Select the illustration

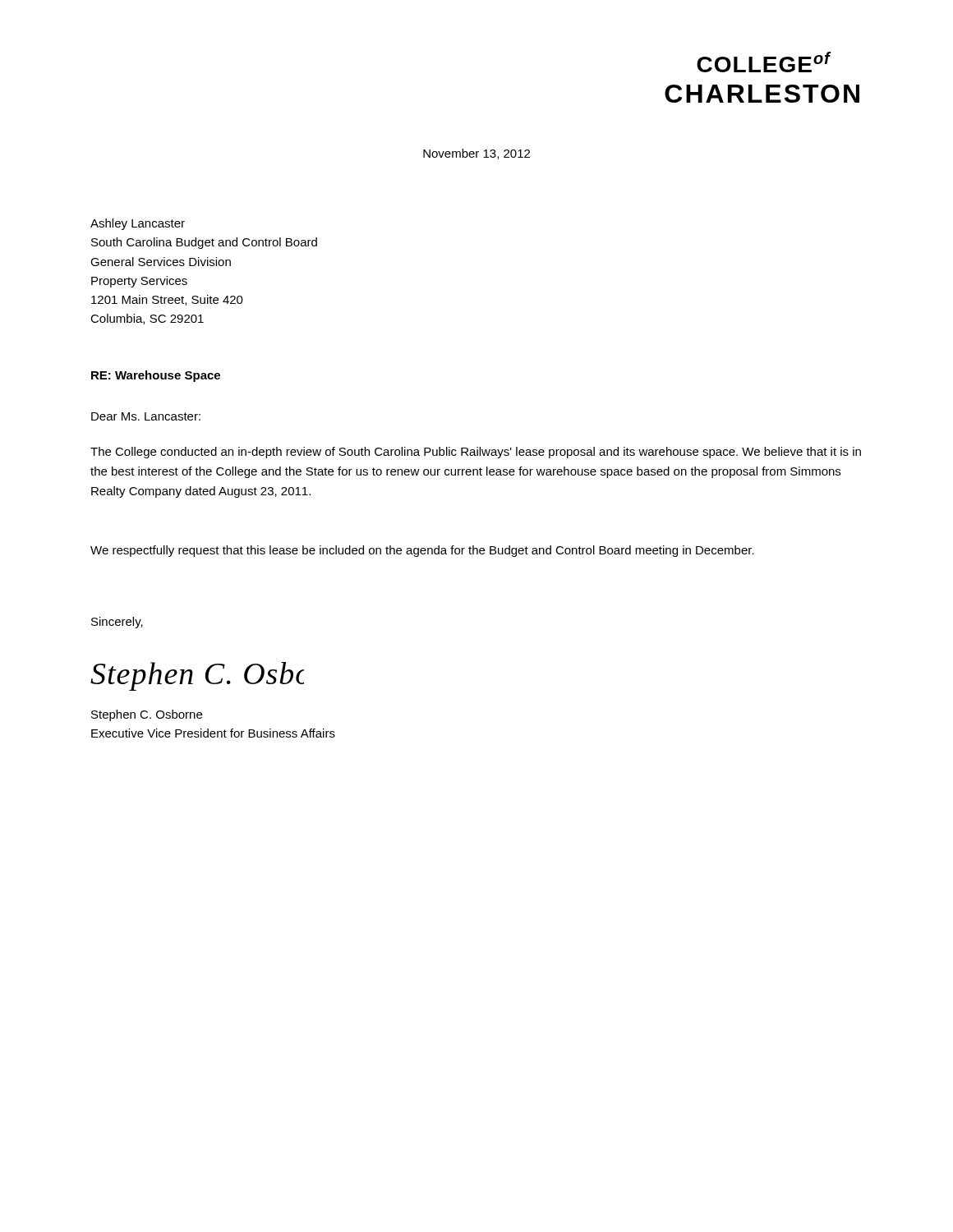coord(197,671)
